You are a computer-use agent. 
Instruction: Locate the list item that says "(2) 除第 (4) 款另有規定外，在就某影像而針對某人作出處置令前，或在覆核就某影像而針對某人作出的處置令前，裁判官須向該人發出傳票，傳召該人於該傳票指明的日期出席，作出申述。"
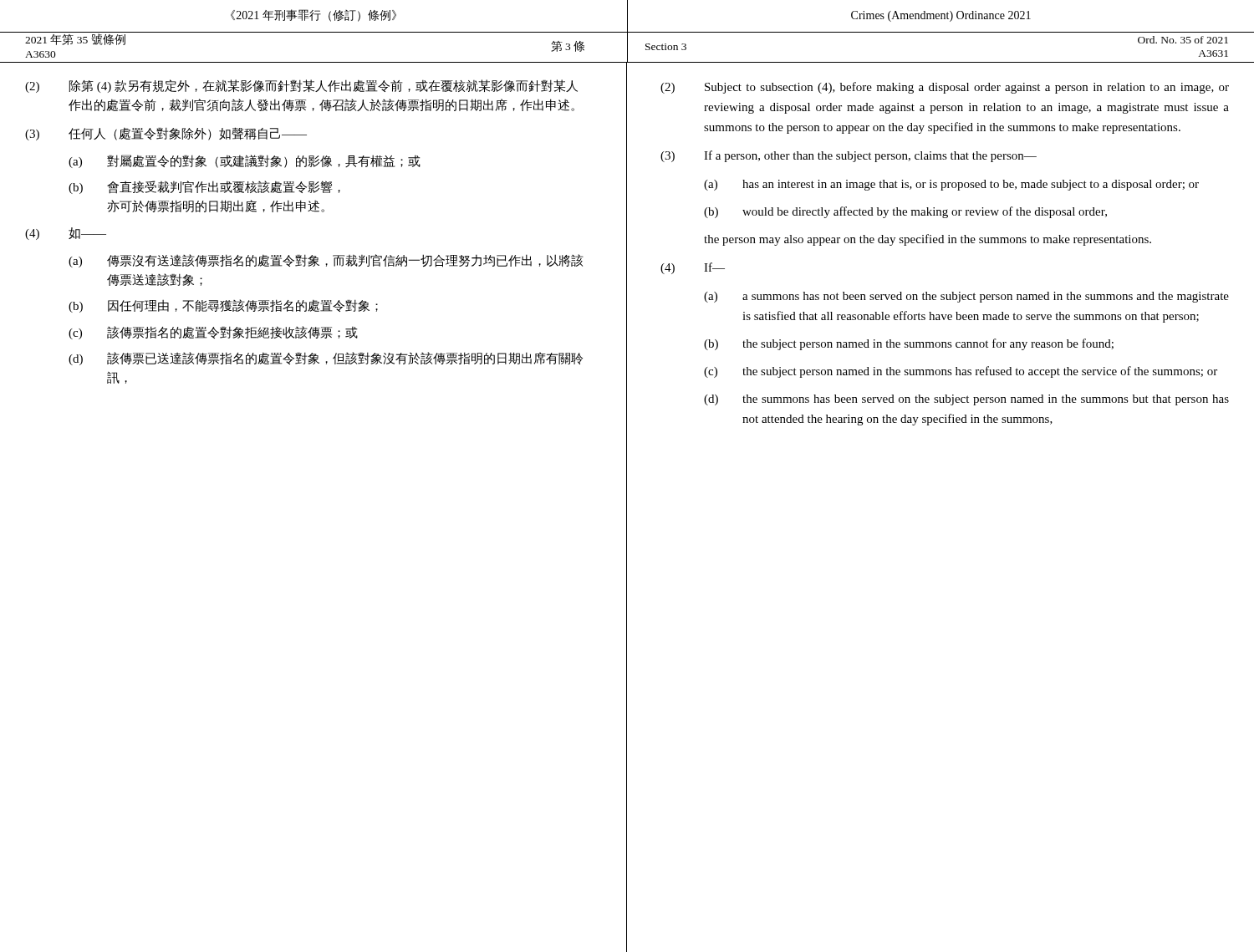305,96
